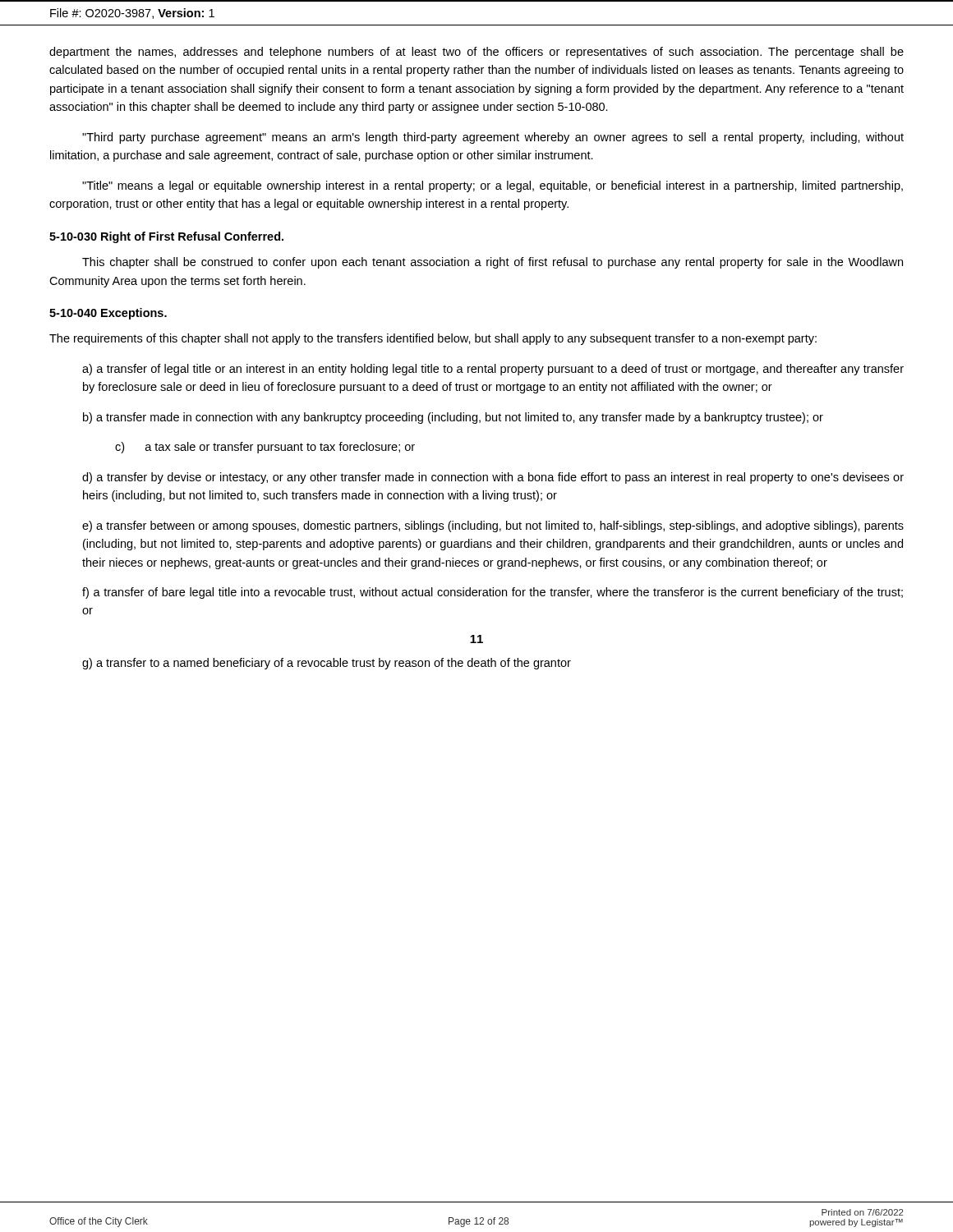Viewport: 953px width, 1232px height.
Task: Find the block starting "This chapter shall"
Action: click(476, 271)
